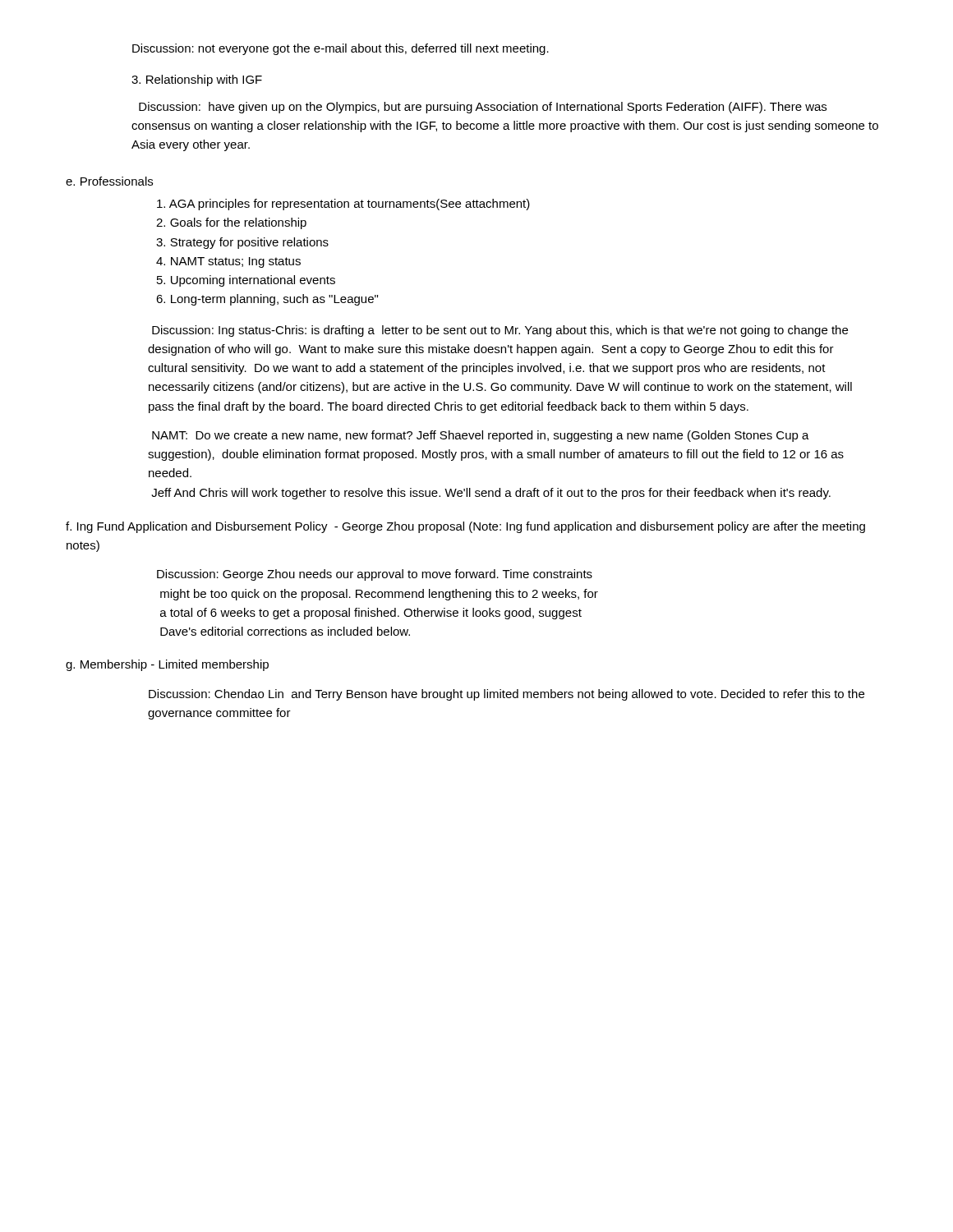
Task: Select the list item with the text "3. Strategy for positive"
Action: [x=242, y=241]
